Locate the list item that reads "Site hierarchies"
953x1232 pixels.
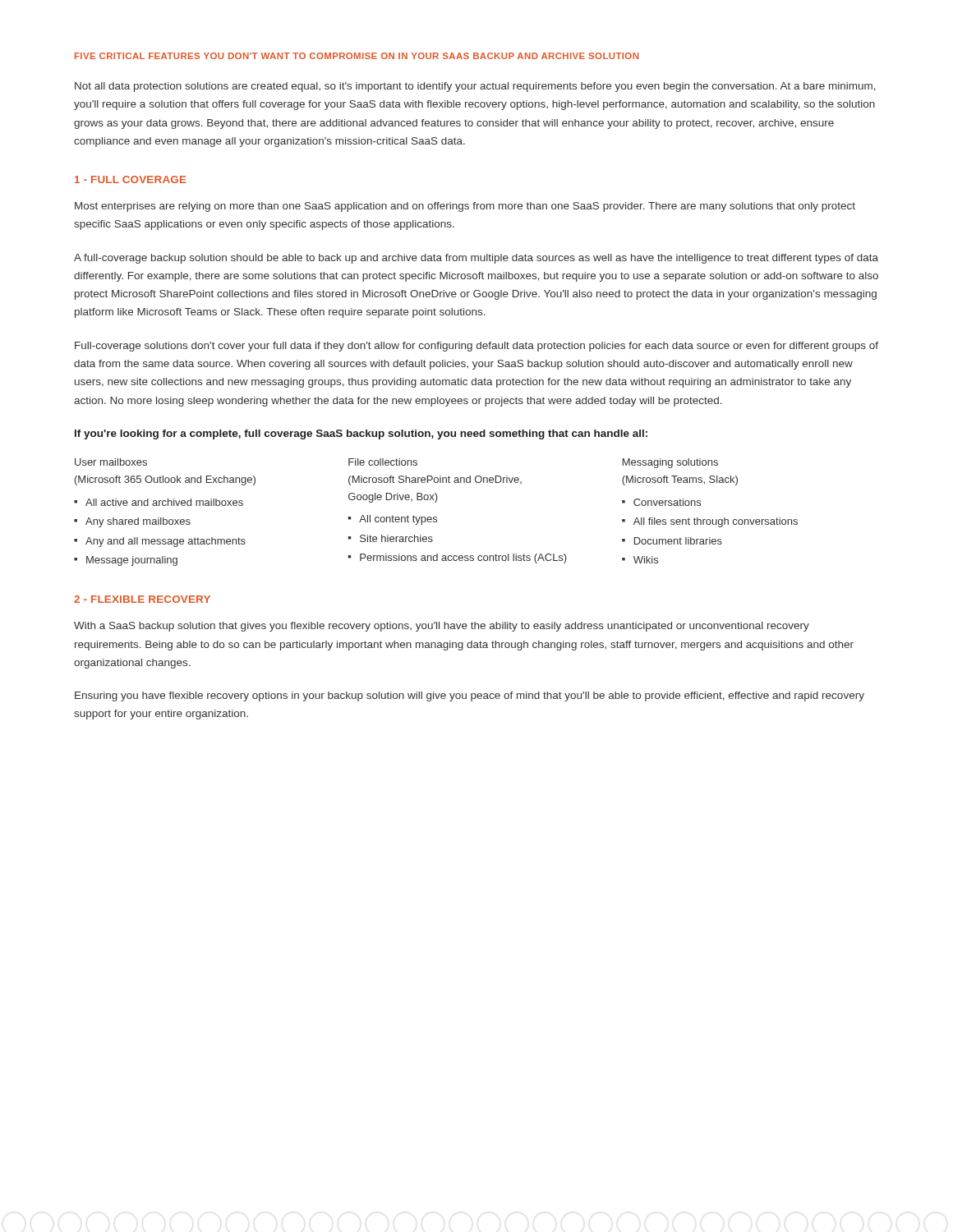pos(396,538)
